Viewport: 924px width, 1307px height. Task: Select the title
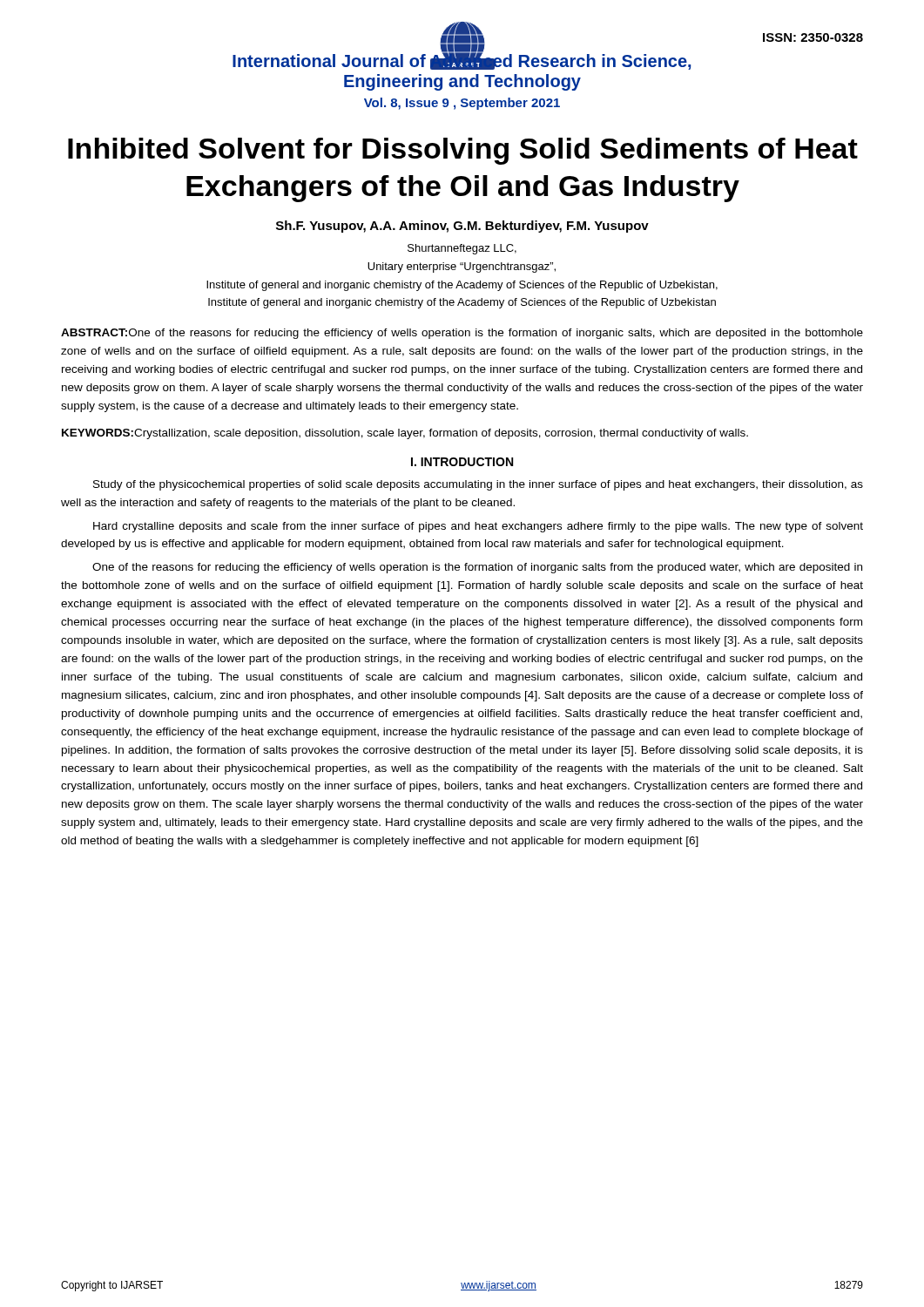pyautogui.click(x=462, y=167)
